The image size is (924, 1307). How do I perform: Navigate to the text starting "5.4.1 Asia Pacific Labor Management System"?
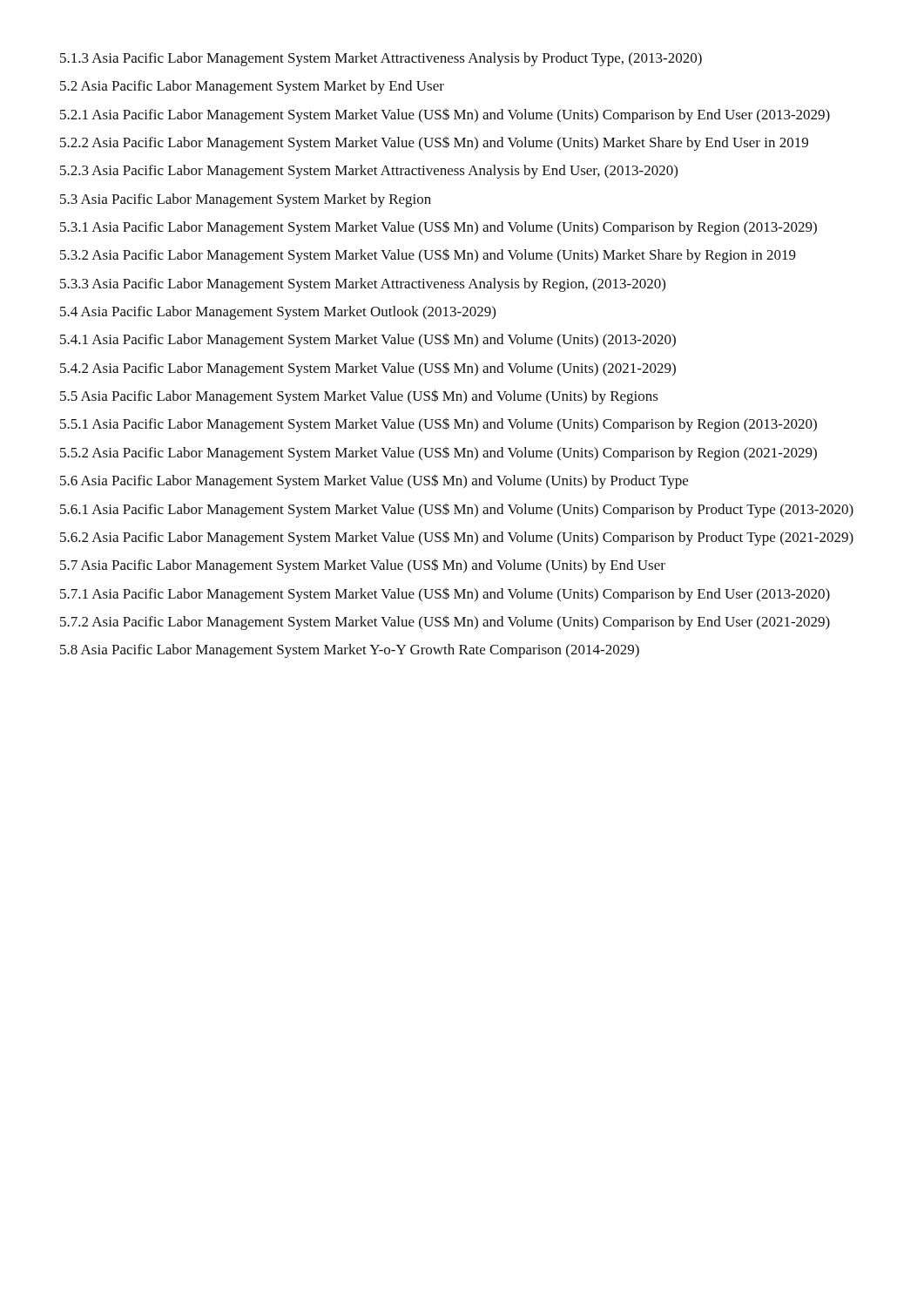368,340
